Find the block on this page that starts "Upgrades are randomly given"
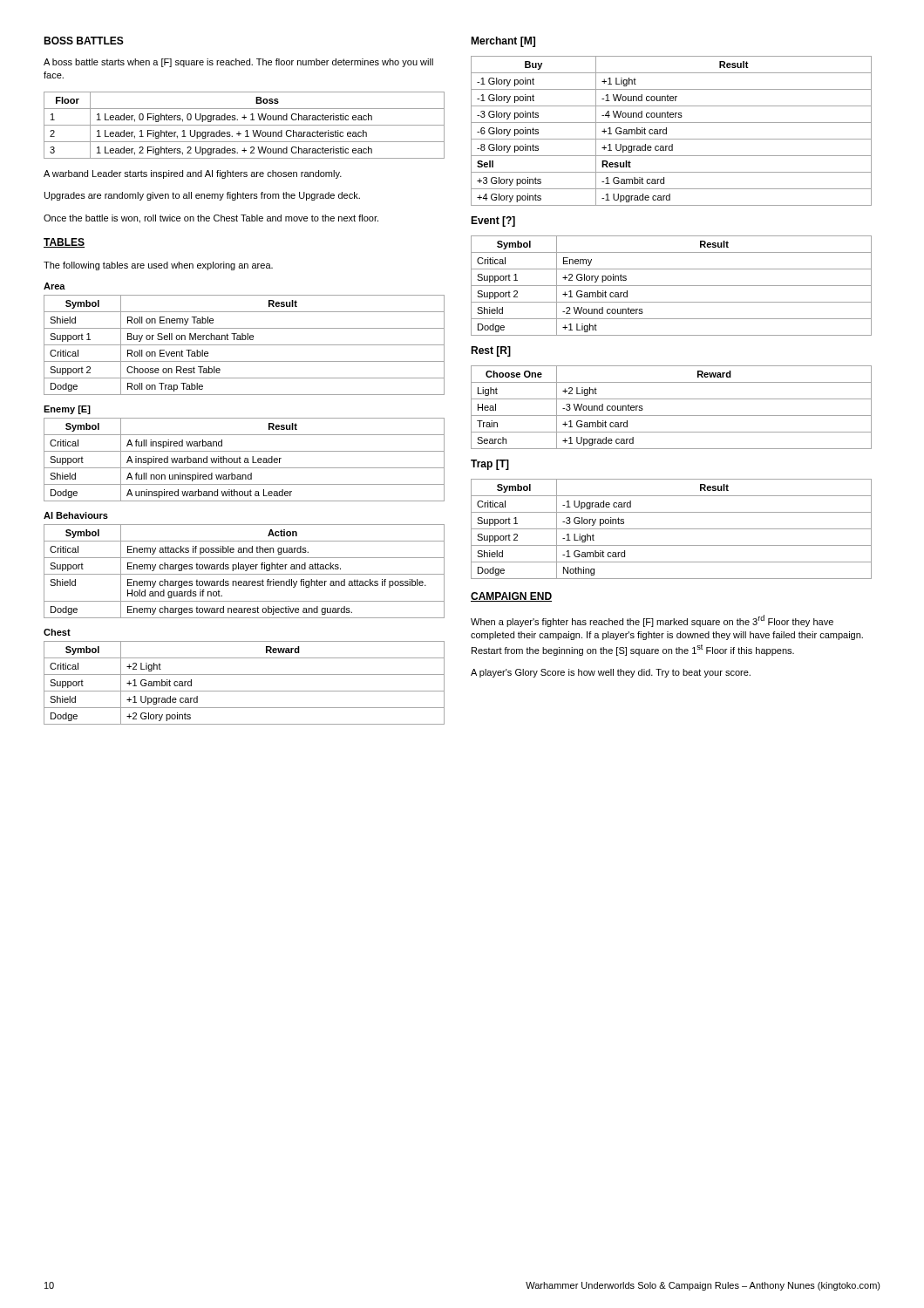 click(x=244, y=196)
